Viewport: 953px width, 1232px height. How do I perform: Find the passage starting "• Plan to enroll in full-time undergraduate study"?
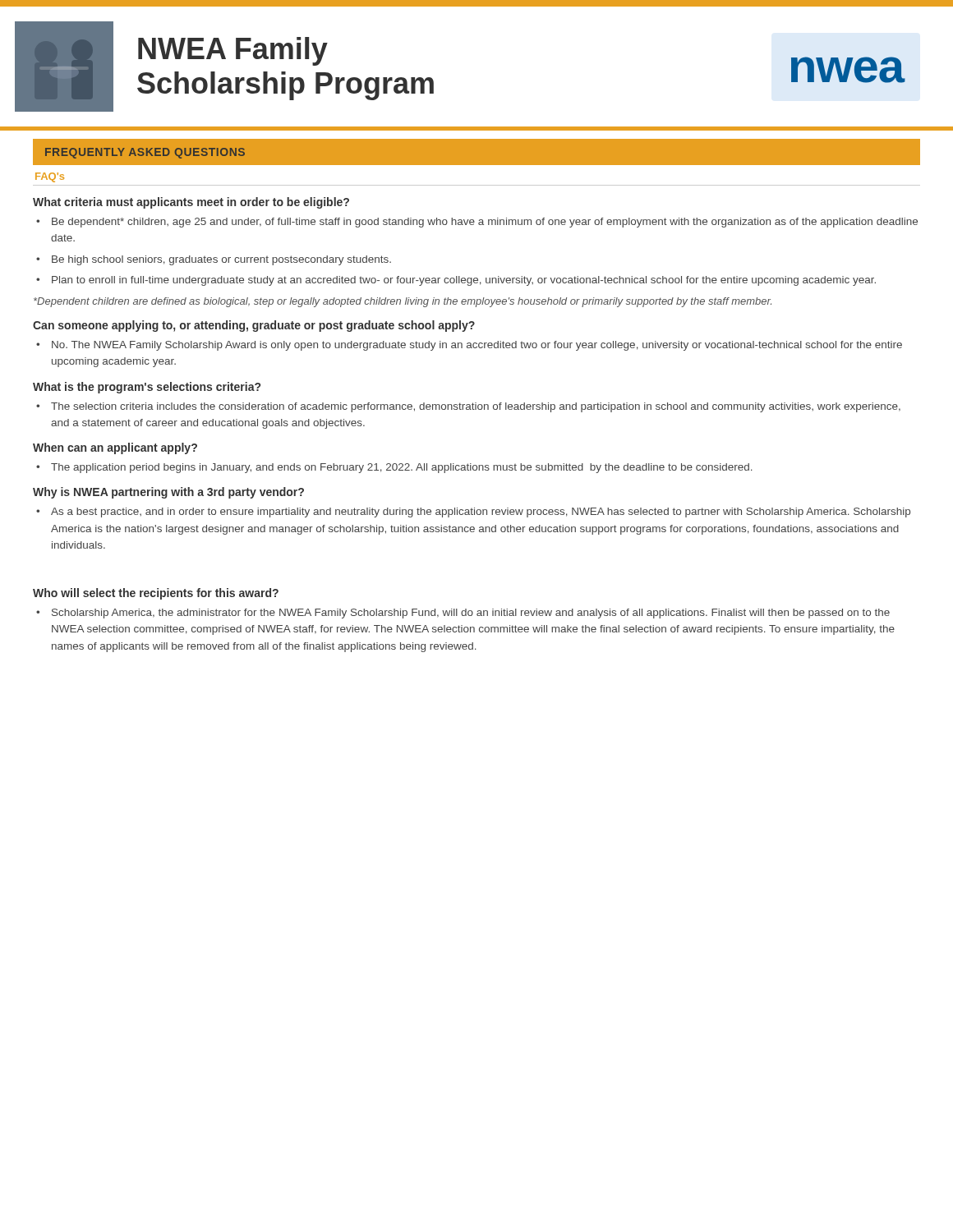click(x=456, y=280)
